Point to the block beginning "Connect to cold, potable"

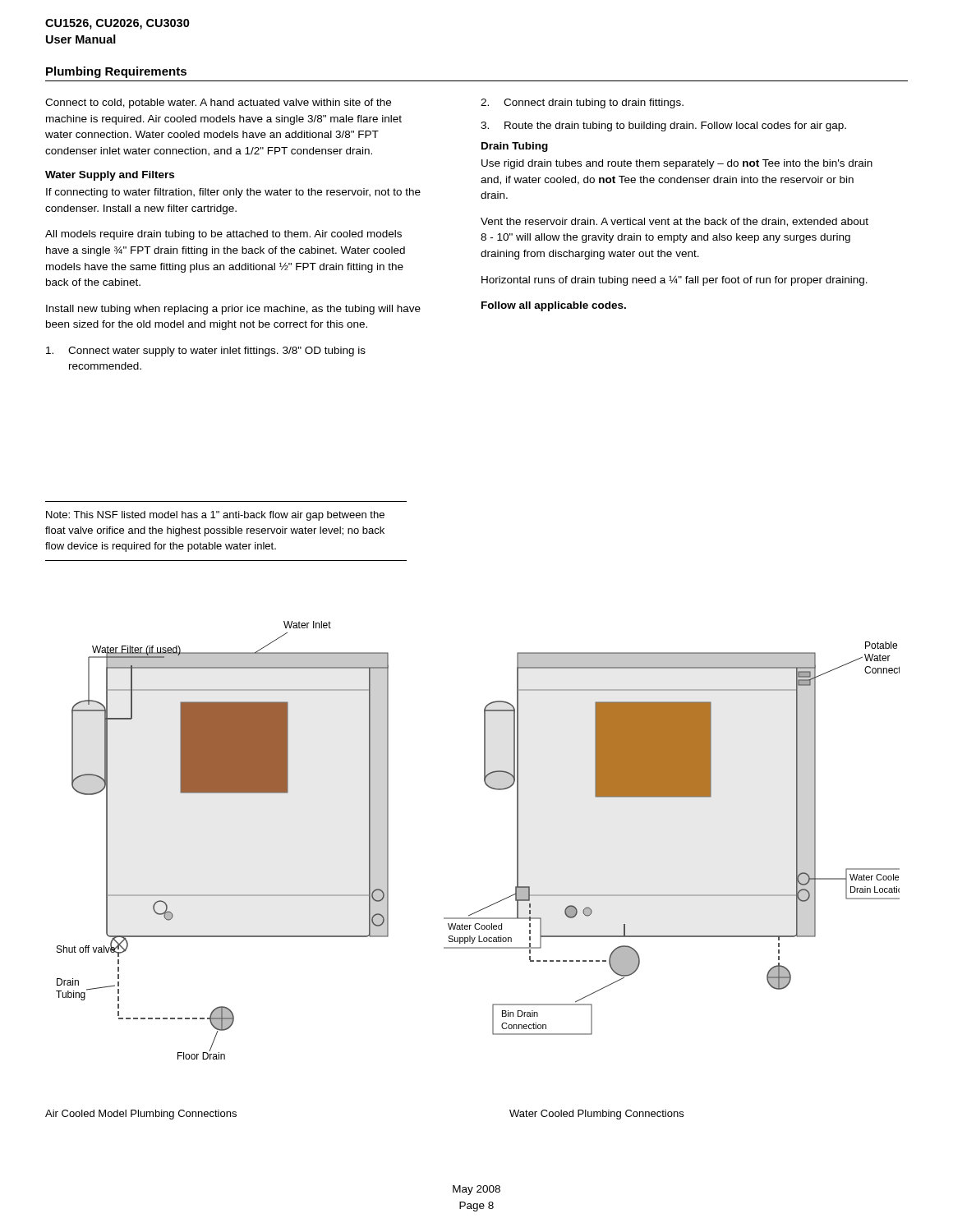click(x=223, y=126)
